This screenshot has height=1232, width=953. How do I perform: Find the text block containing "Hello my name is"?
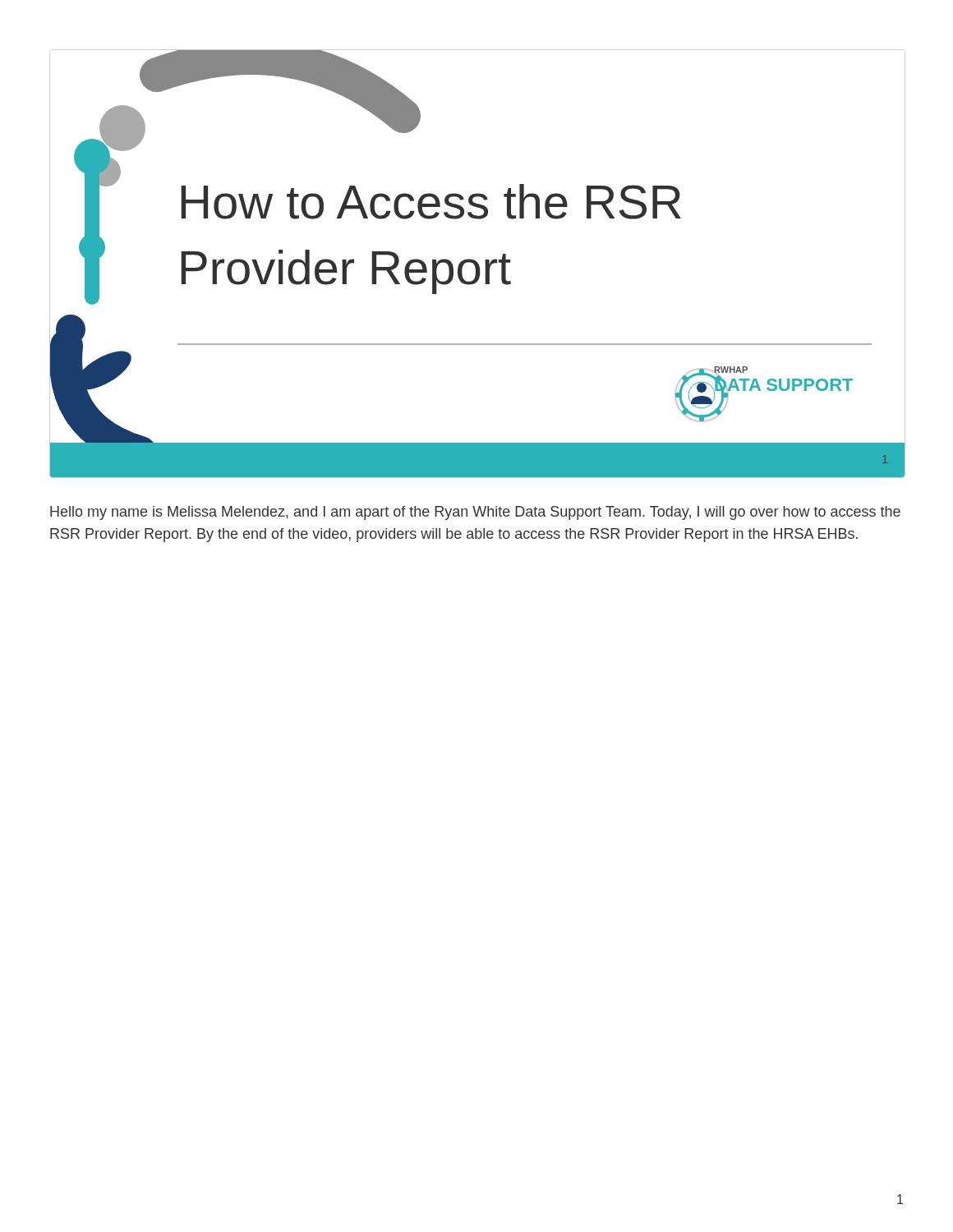[475, 523]
